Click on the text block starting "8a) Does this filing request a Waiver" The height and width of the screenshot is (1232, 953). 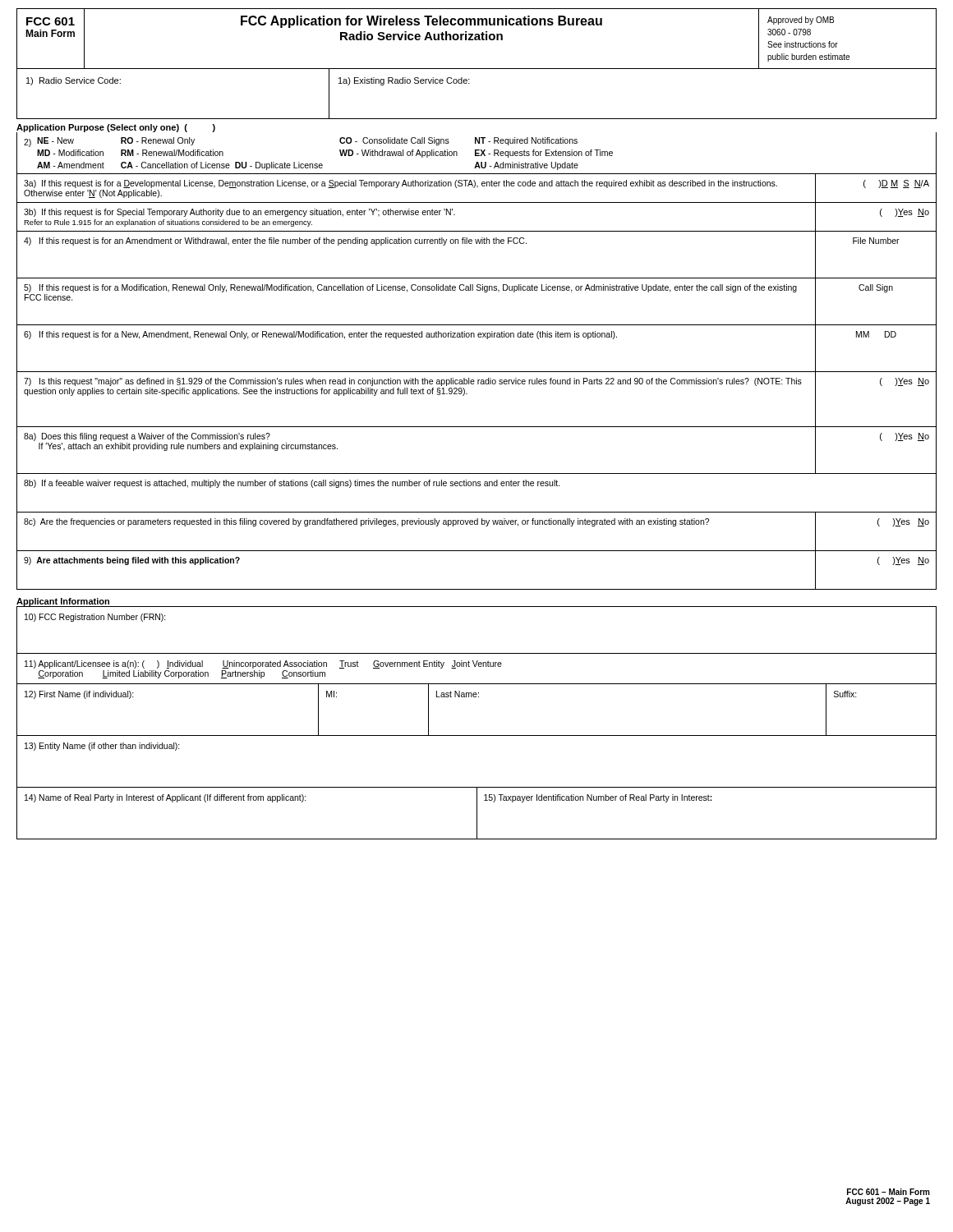point(476,450)
